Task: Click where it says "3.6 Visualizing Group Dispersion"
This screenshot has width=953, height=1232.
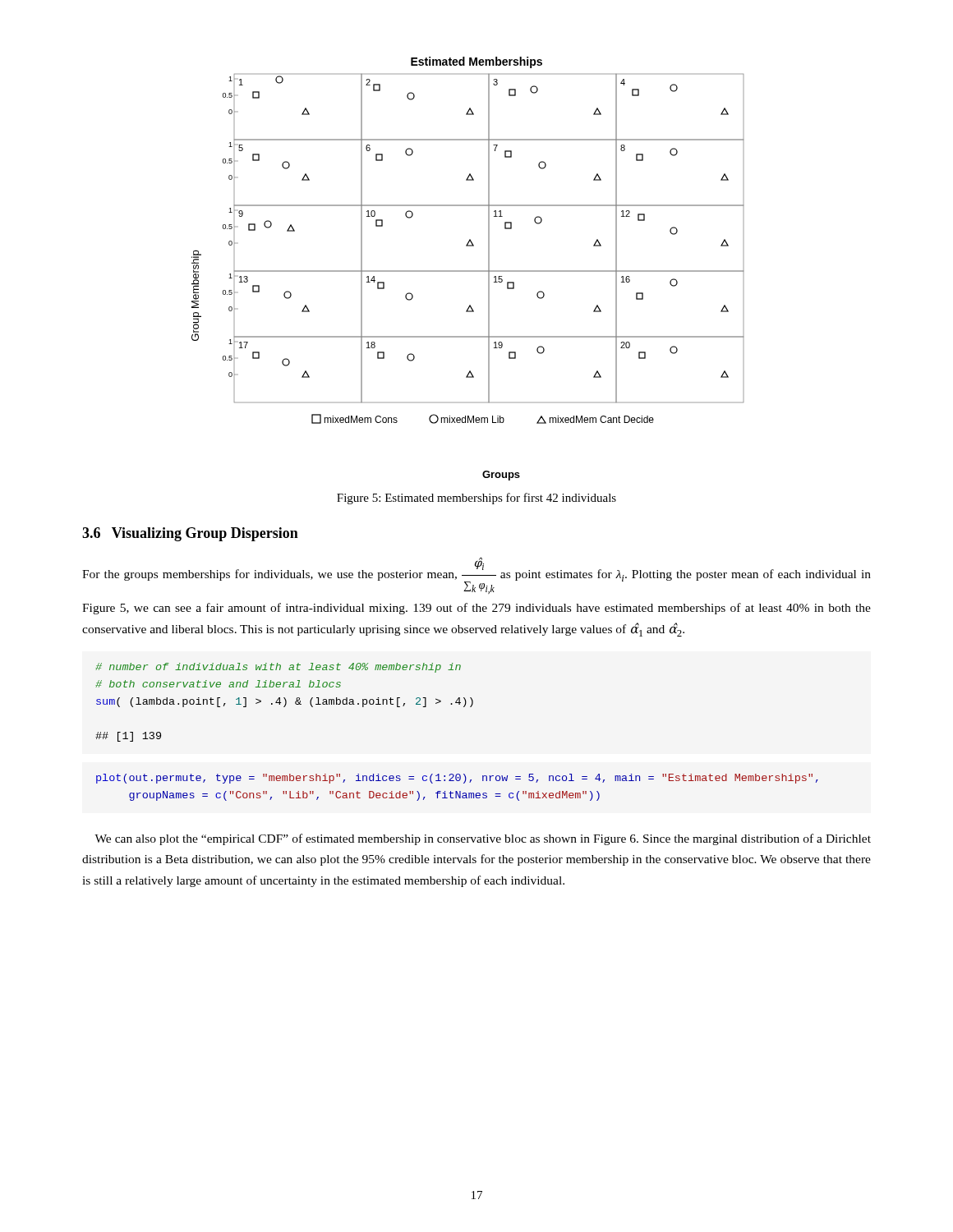Action: [x=190, y=533]
